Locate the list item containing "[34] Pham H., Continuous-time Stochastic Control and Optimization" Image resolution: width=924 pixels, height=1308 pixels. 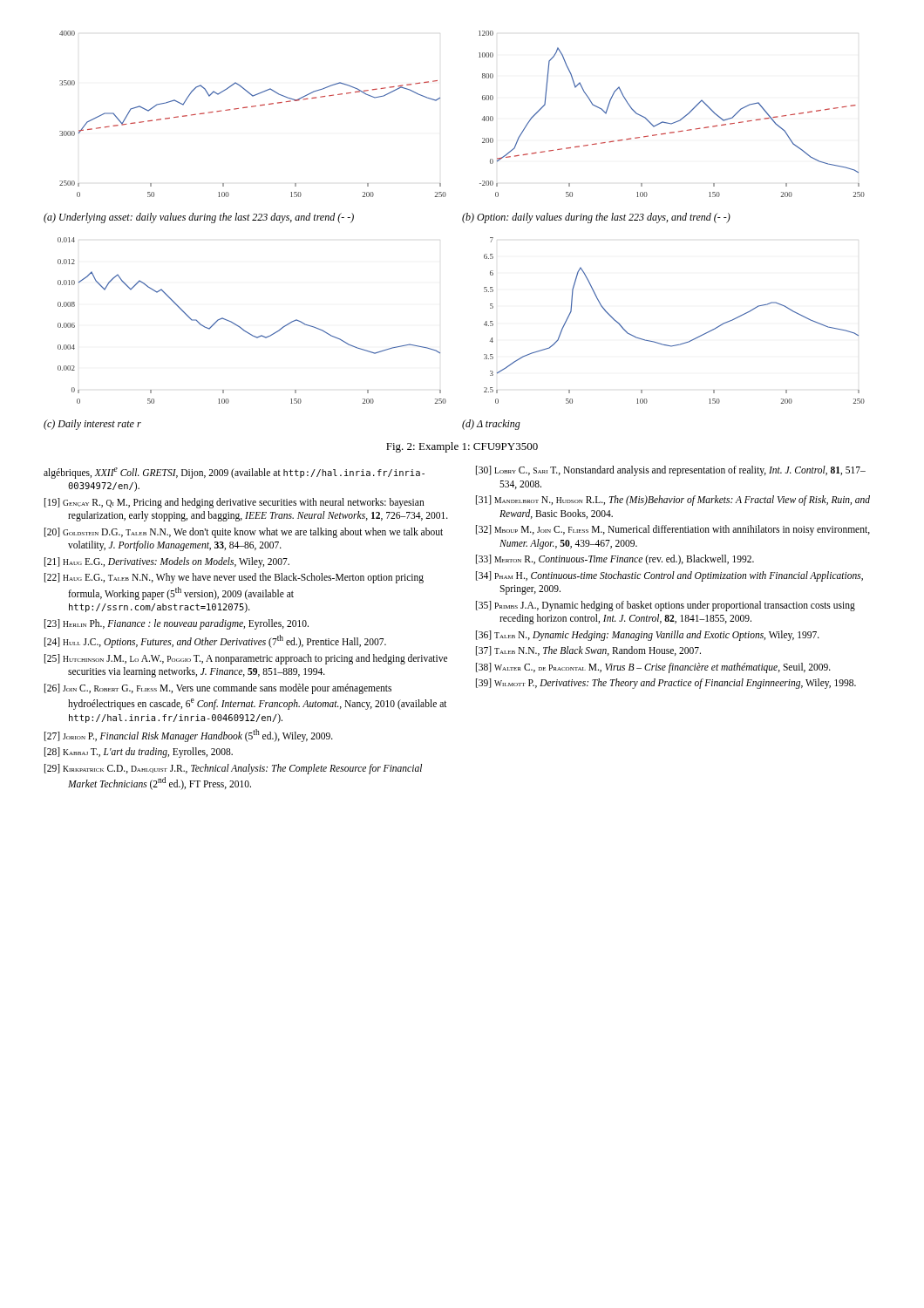669,582
